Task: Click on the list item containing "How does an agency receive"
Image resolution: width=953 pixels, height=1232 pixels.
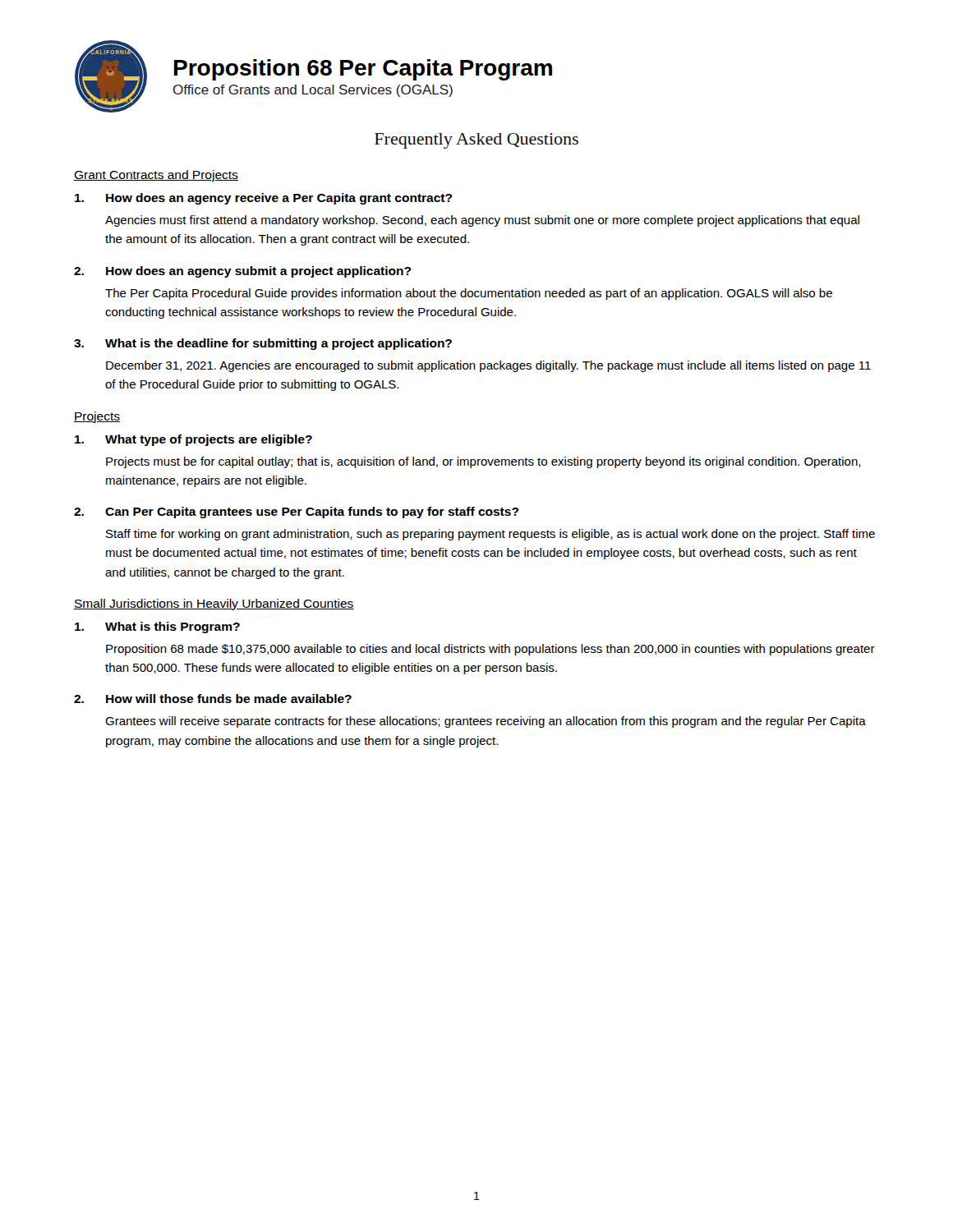Action: pos(263,199)
